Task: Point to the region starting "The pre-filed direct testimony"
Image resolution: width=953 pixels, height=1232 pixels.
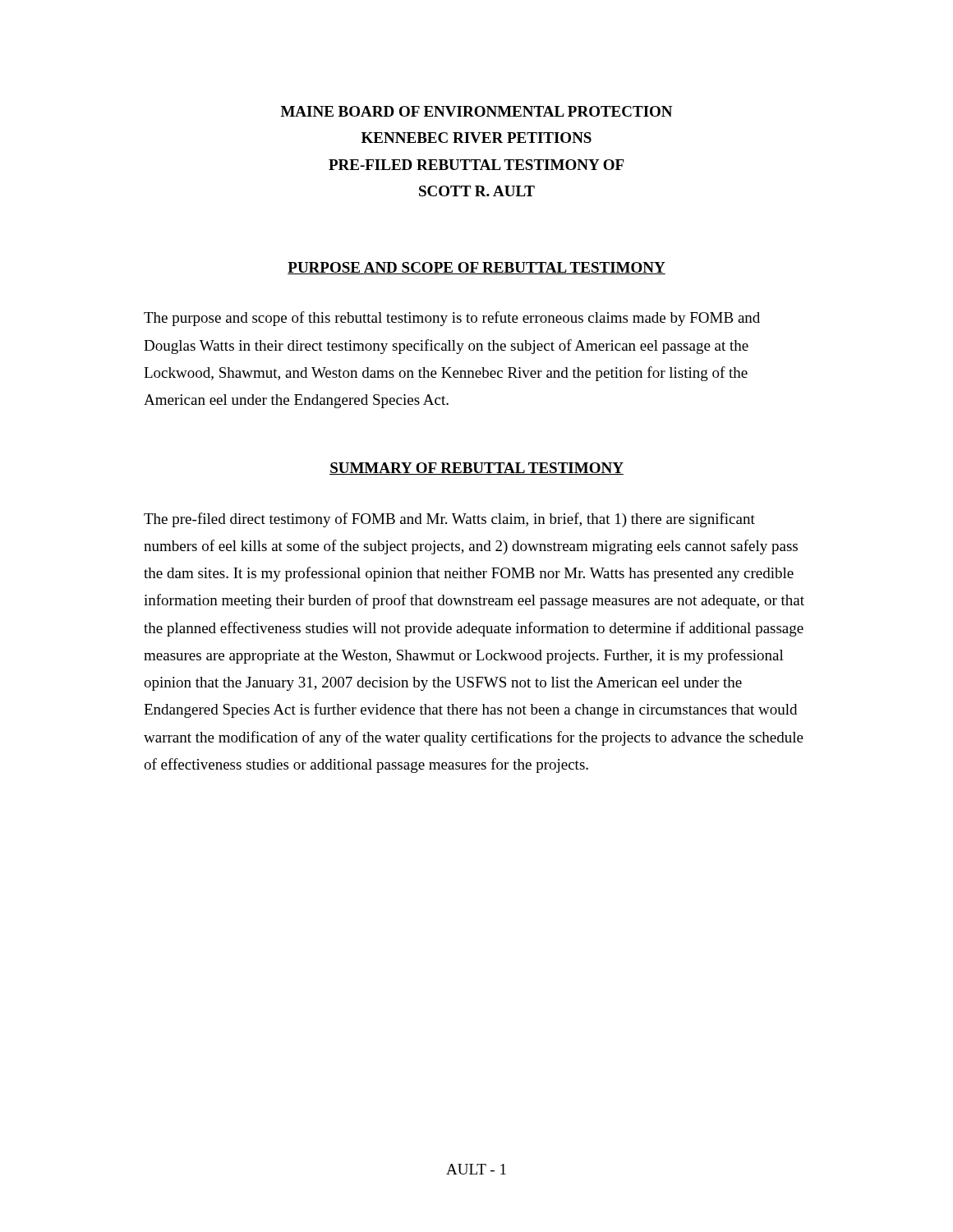Action: [x=476, y=641]
